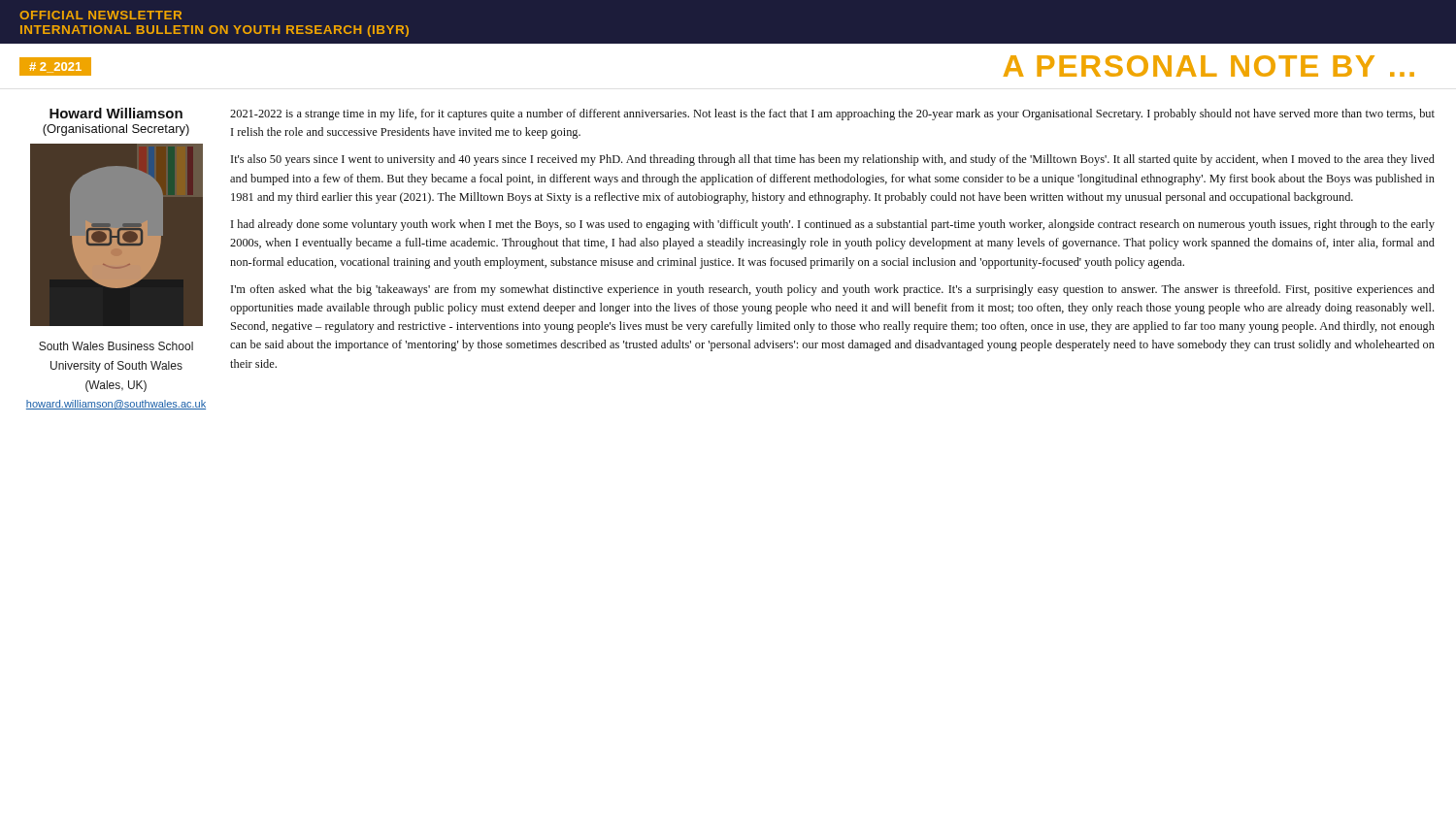Viewport: 1456px width, 819px height.
Task: Point to the text block starting "2021-2022 is a strange time"
Action: click(x=832, y=123)
